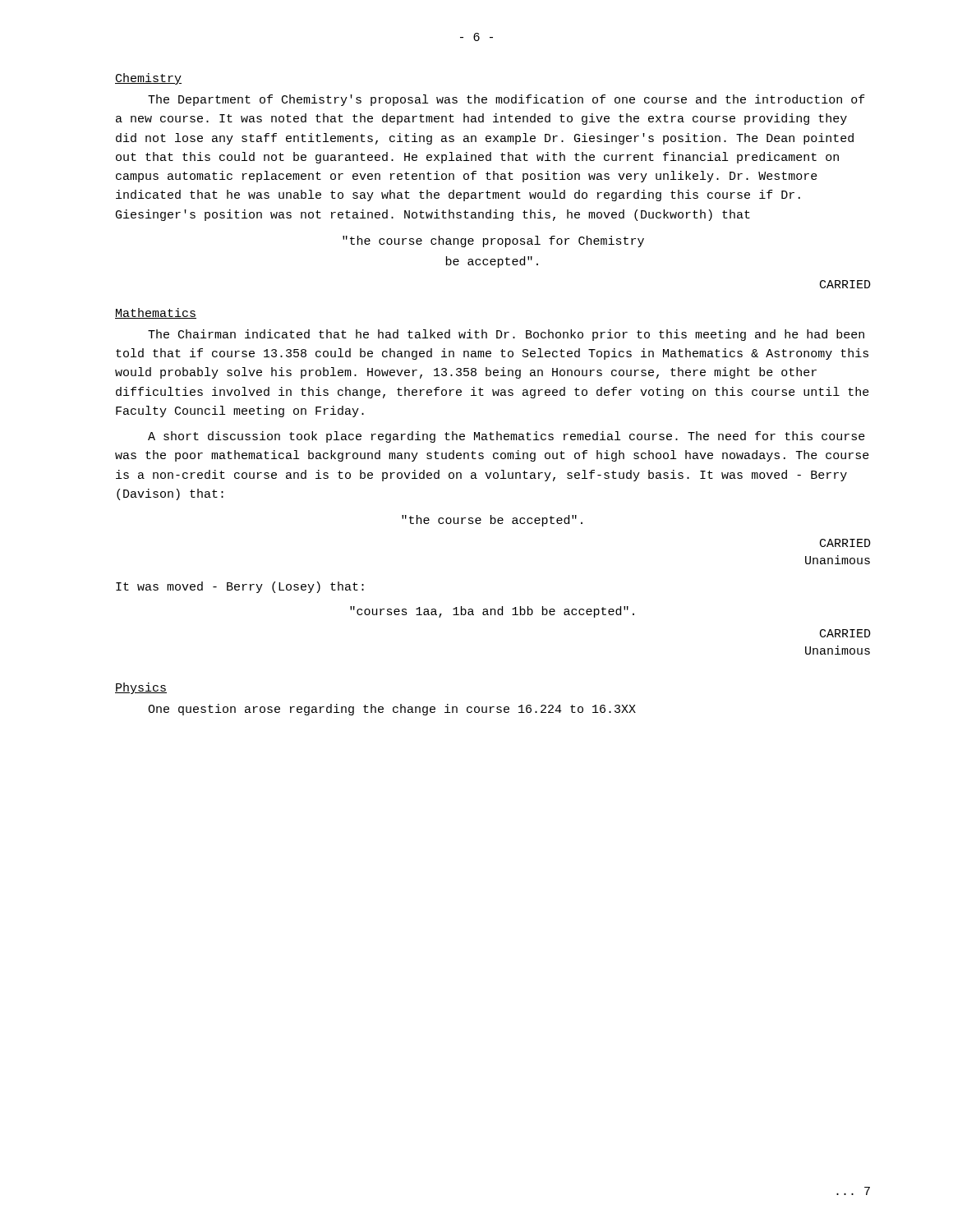The image size is (953, 1232).
Task: Click the passage that begins "The Department of"
Action: pos(490,158)
